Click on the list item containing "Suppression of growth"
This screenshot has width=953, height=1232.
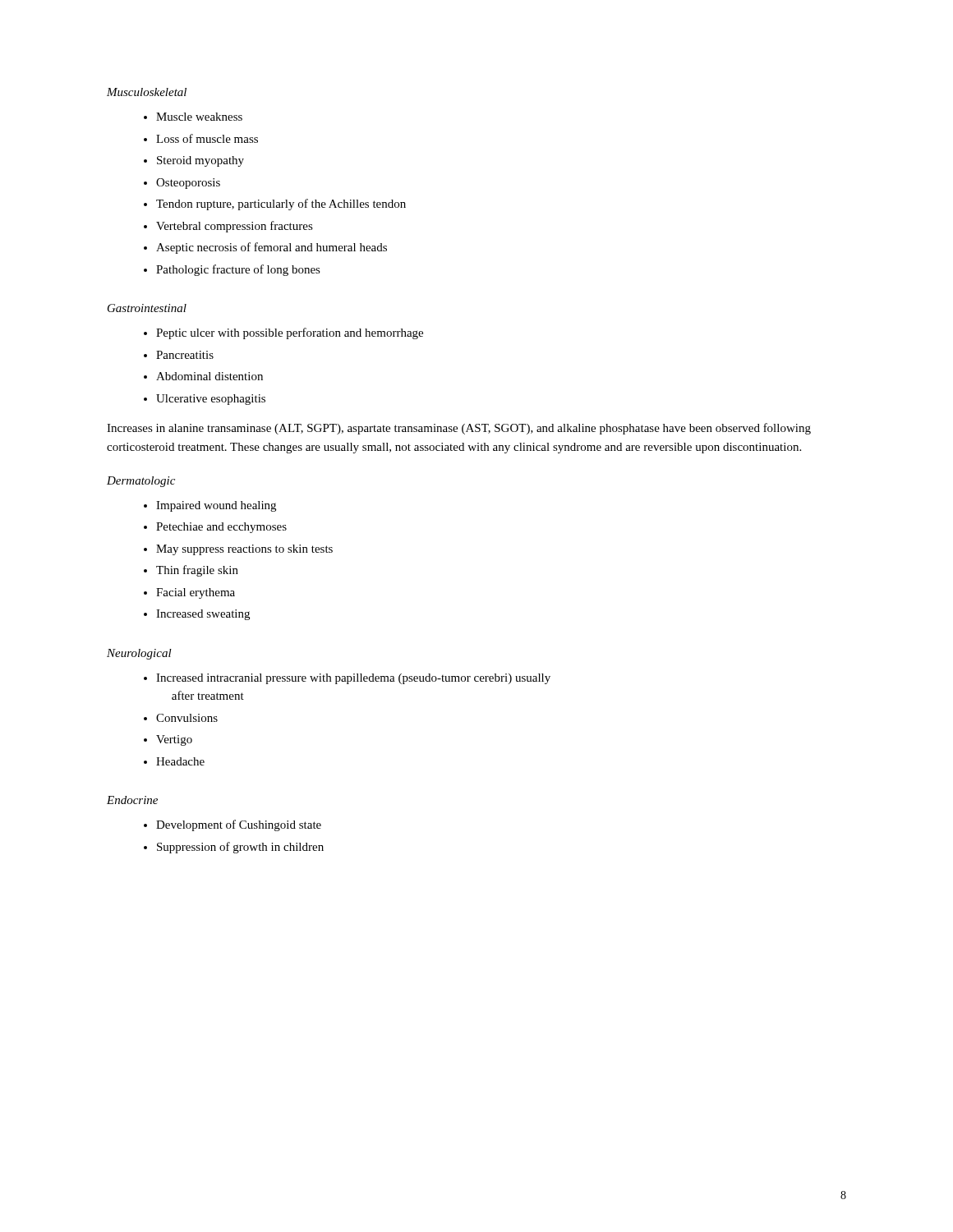coord(240,848)
